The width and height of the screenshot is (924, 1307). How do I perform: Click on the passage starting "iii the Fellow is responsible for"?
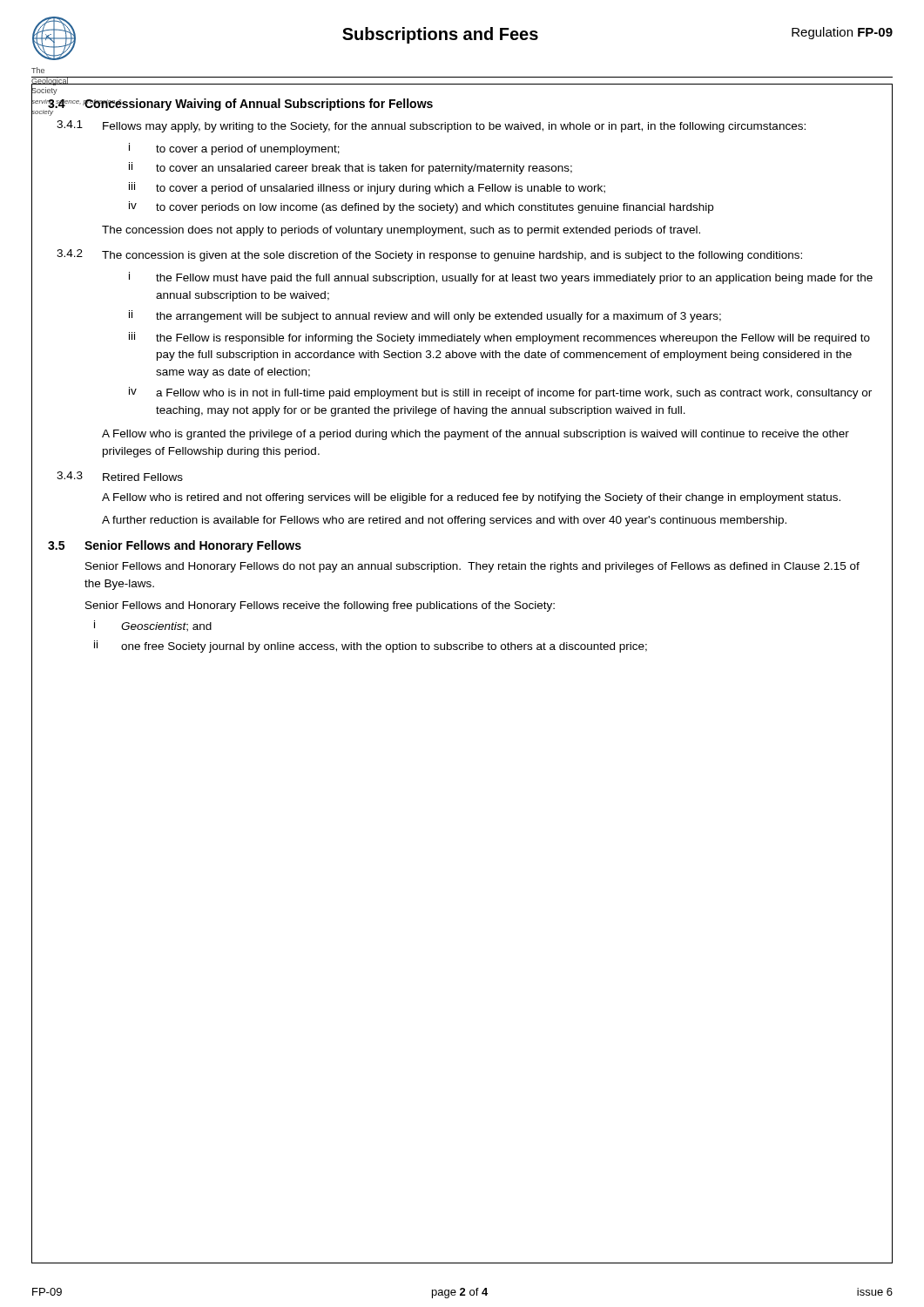click(502, 355)
